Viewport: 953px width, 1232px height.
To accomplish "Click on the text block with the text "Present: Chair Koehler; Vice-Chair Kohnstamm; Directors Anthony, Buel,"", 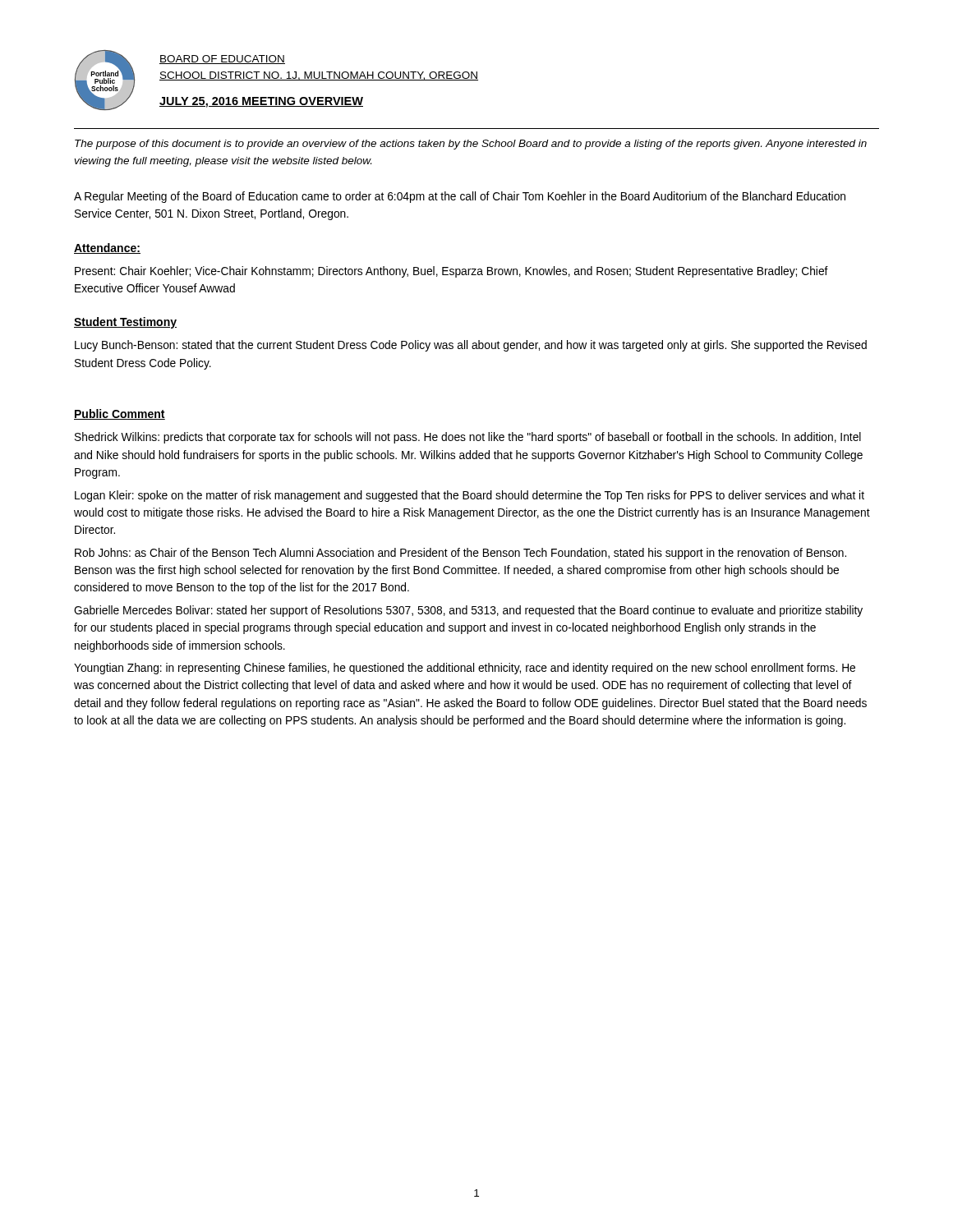I will pos(451,280).
